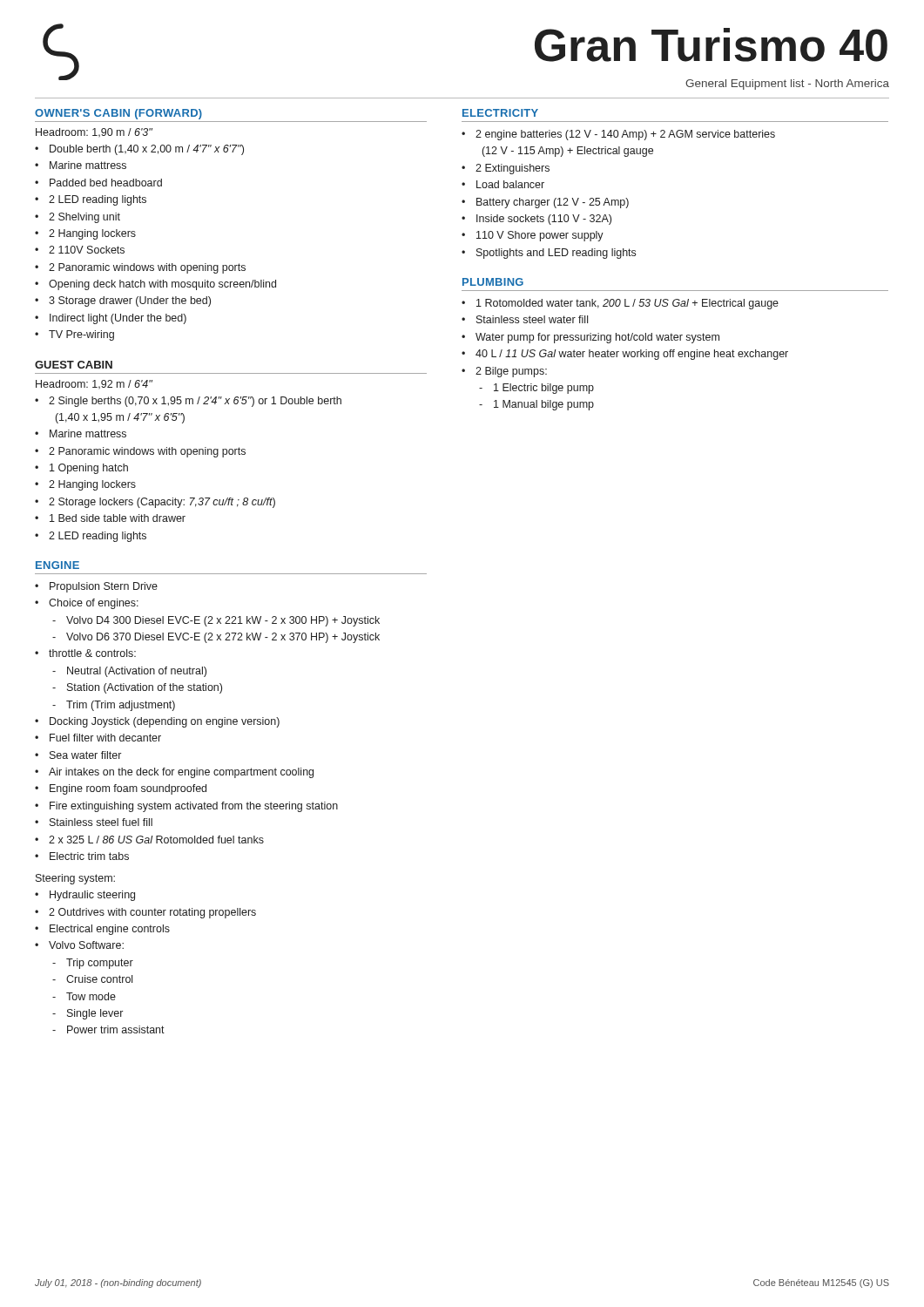Screen dimensions: 1307x924
Task: Point to the text starting "-Tow mode"
Action: pyautogui.click(x=84, y=997)
